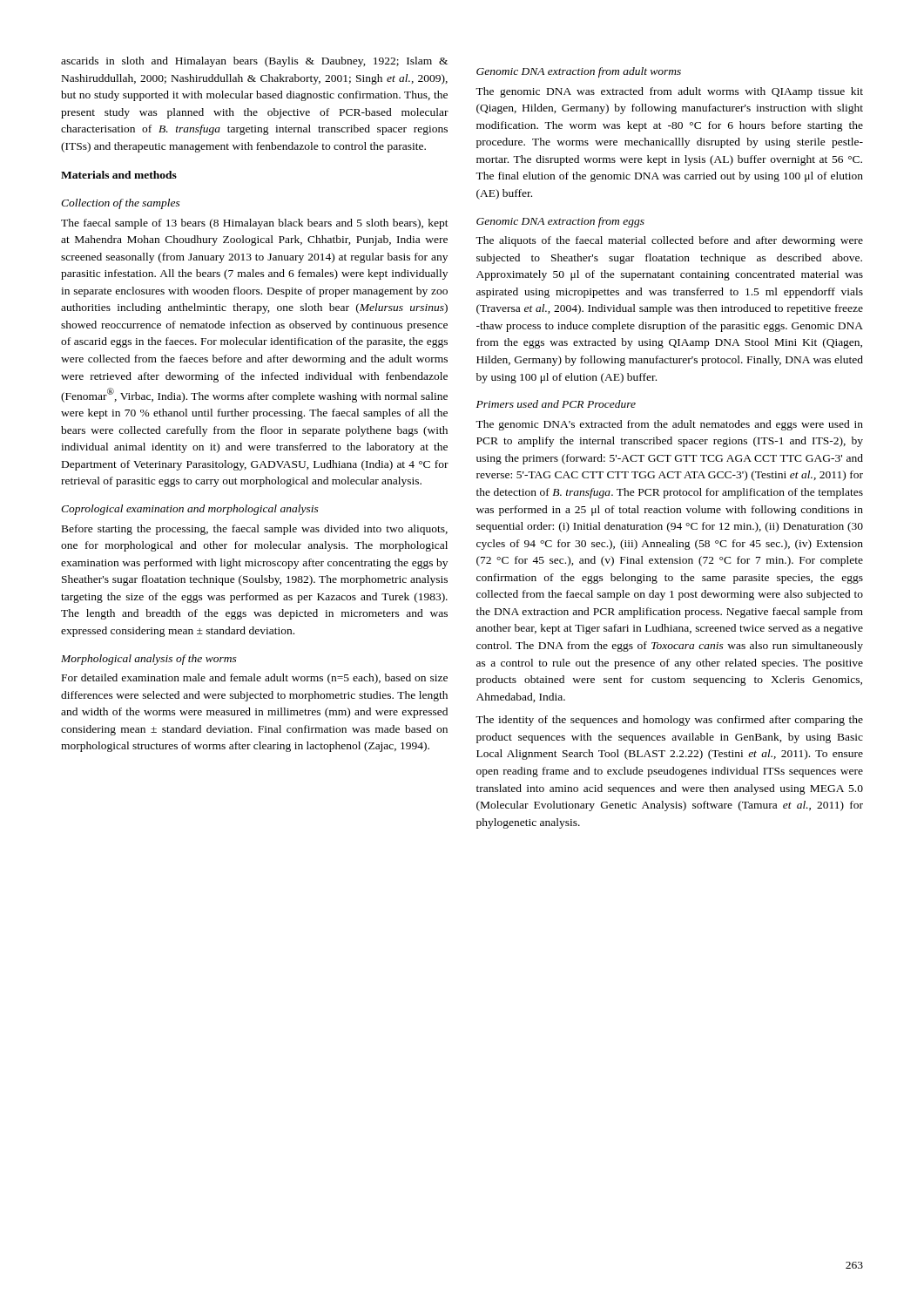This screenshot has width=924, height=1307.
Task: Find "Collection of the samples" on this page
Action: tap(121, 203)
